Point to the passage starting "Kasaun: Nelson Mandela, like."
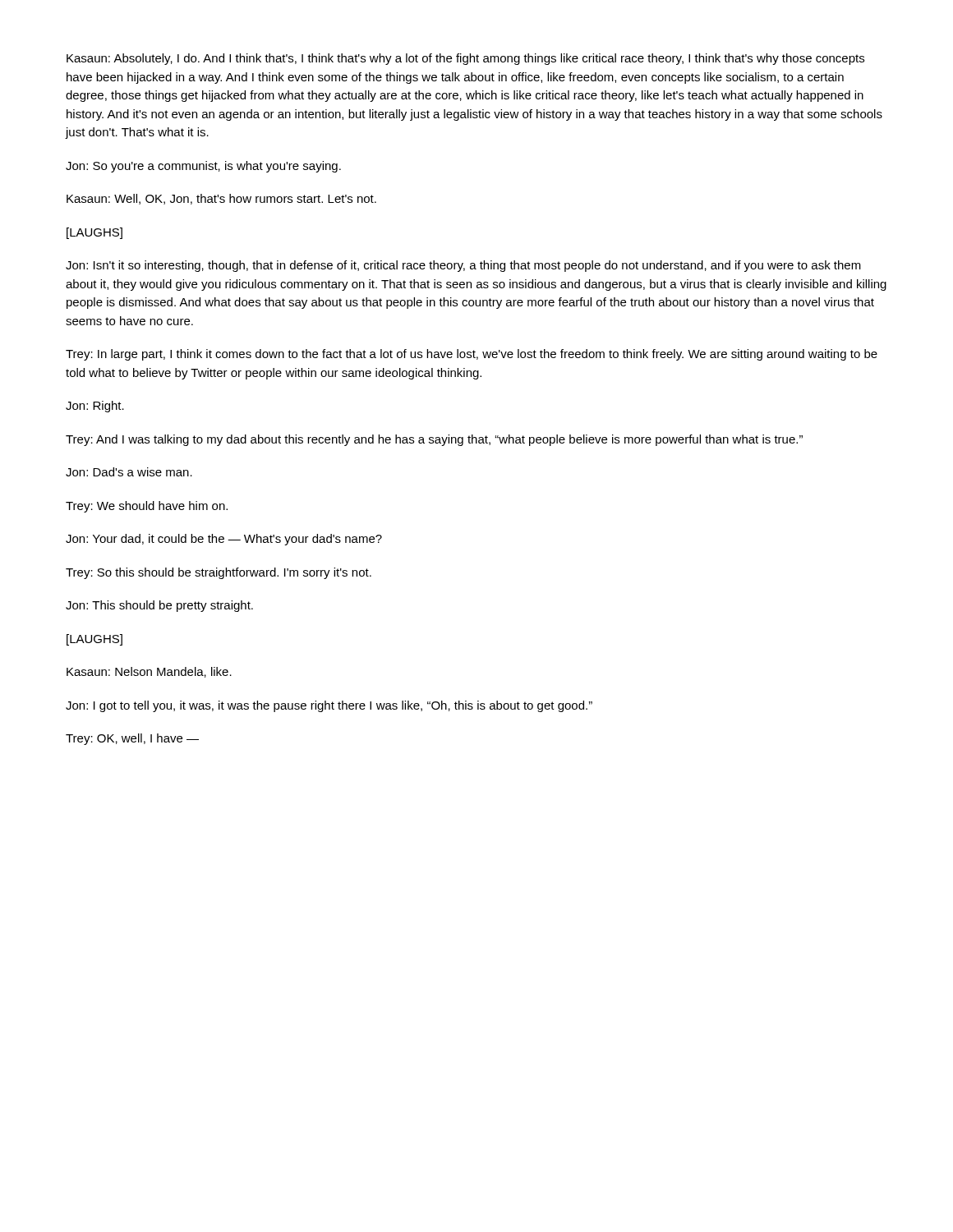Screen dimensions: 1232x953 click(x=149, y=671)
